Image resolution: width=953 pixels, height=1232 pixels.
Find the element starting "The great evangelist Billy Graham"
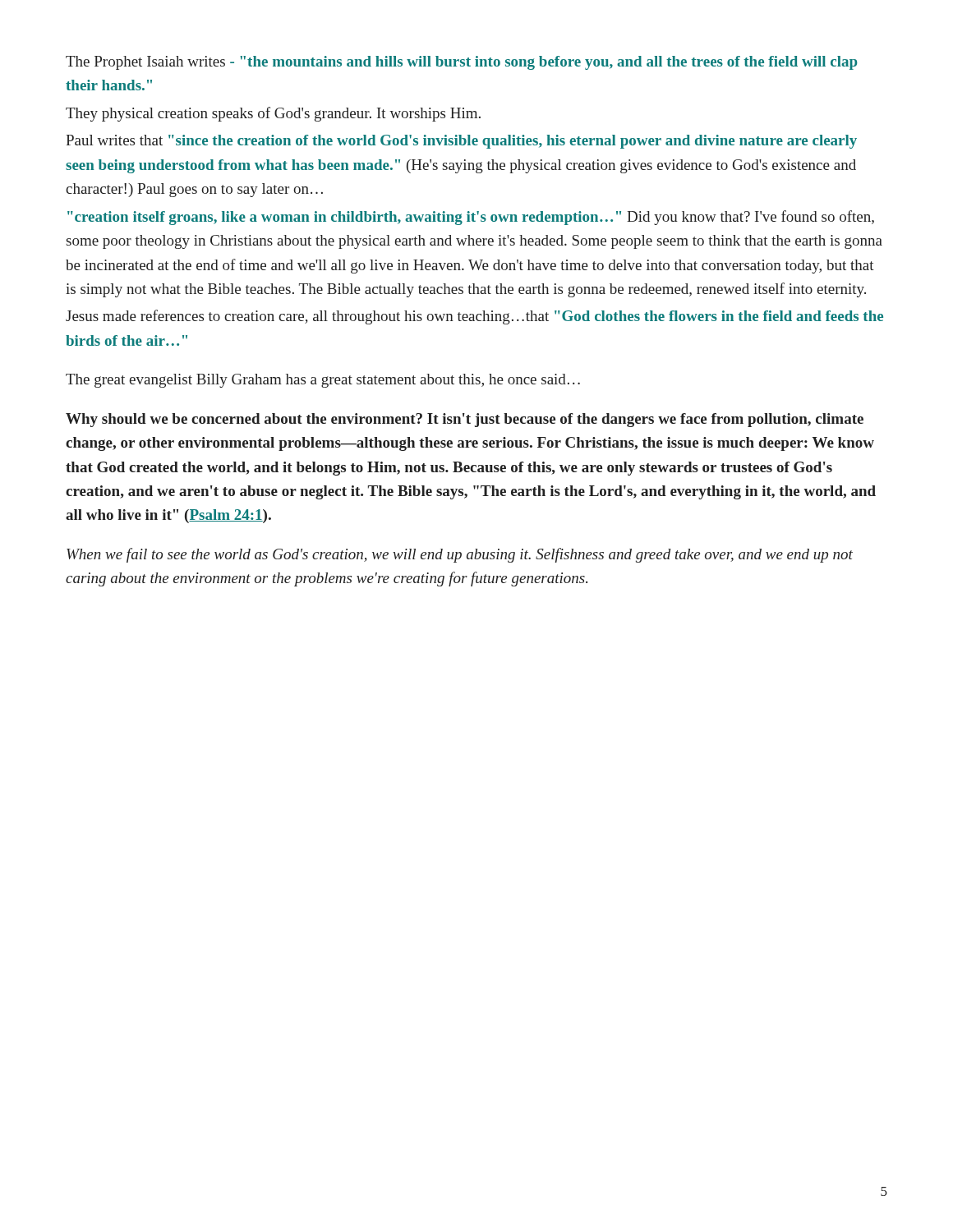coord(324,379)
